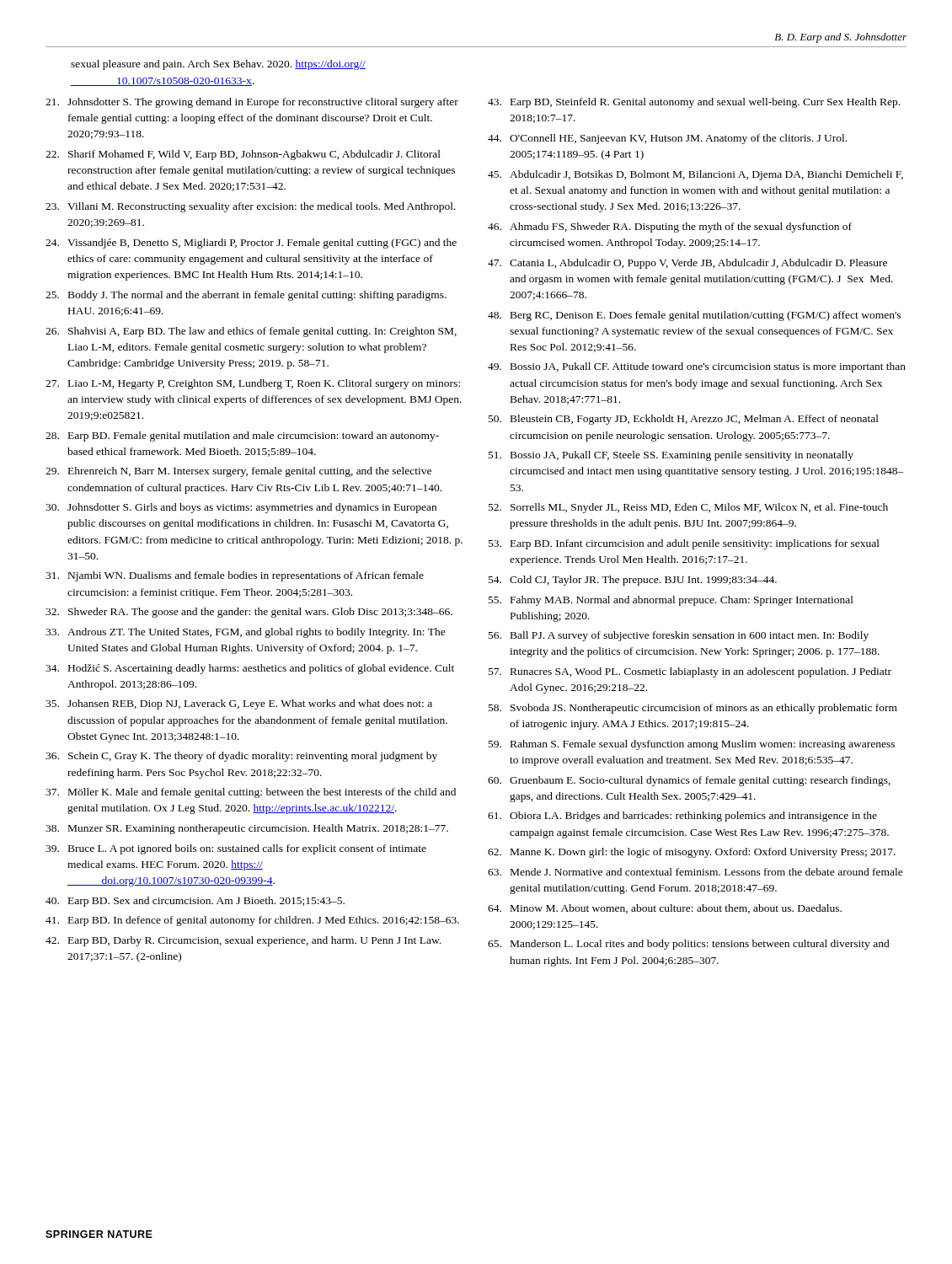Select the list item with the text "39. Bruce L."
The height and width of the screenshot is (1264, 952).
pyautogui.click(x=255, y=864)
